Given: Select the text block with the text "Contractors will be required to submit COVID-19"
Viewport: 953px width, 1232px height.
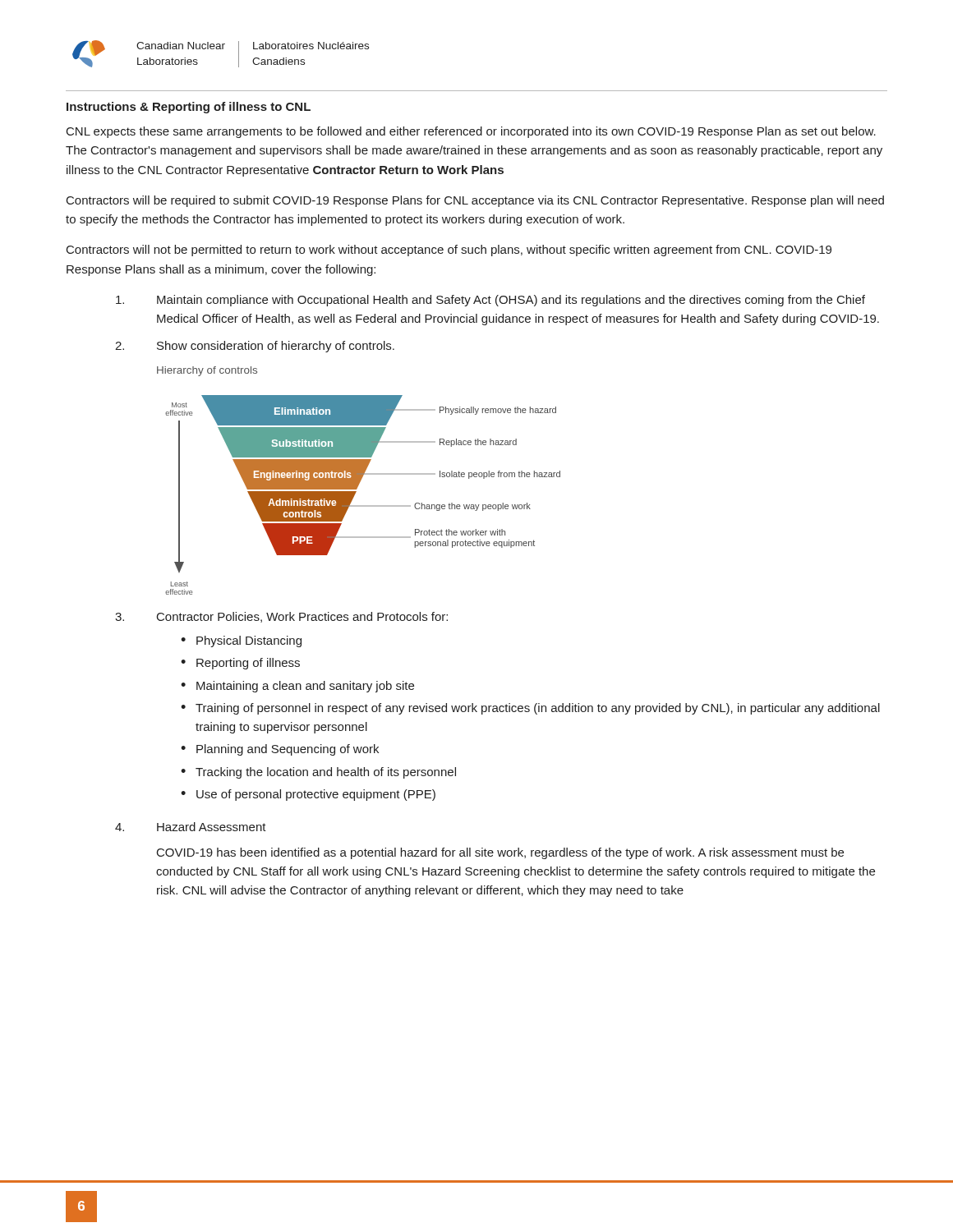Looking at the screenshot, I should coord(475,209).
